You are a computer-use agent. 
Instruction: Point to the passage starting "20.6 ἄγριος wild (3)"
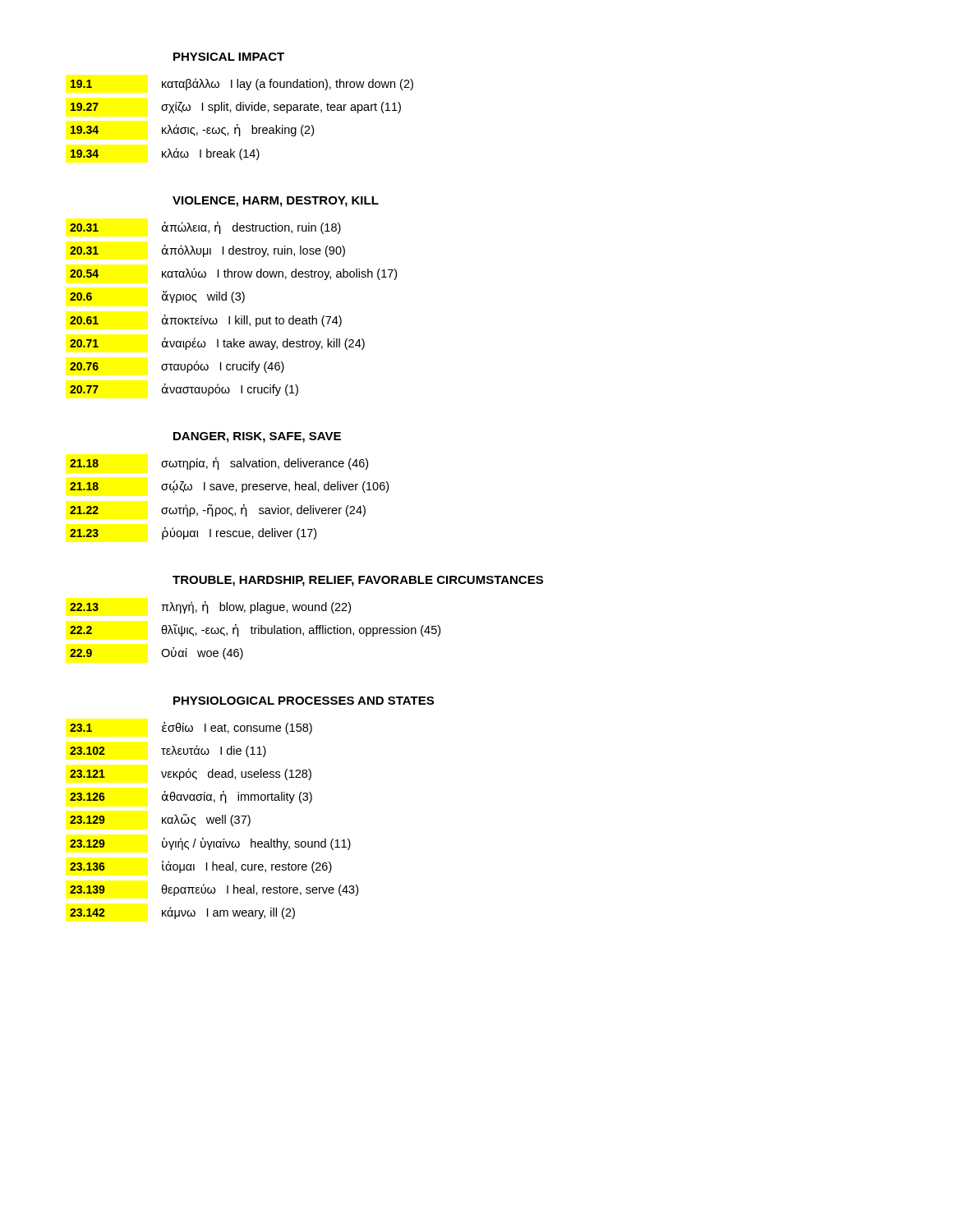pos(156,297)
